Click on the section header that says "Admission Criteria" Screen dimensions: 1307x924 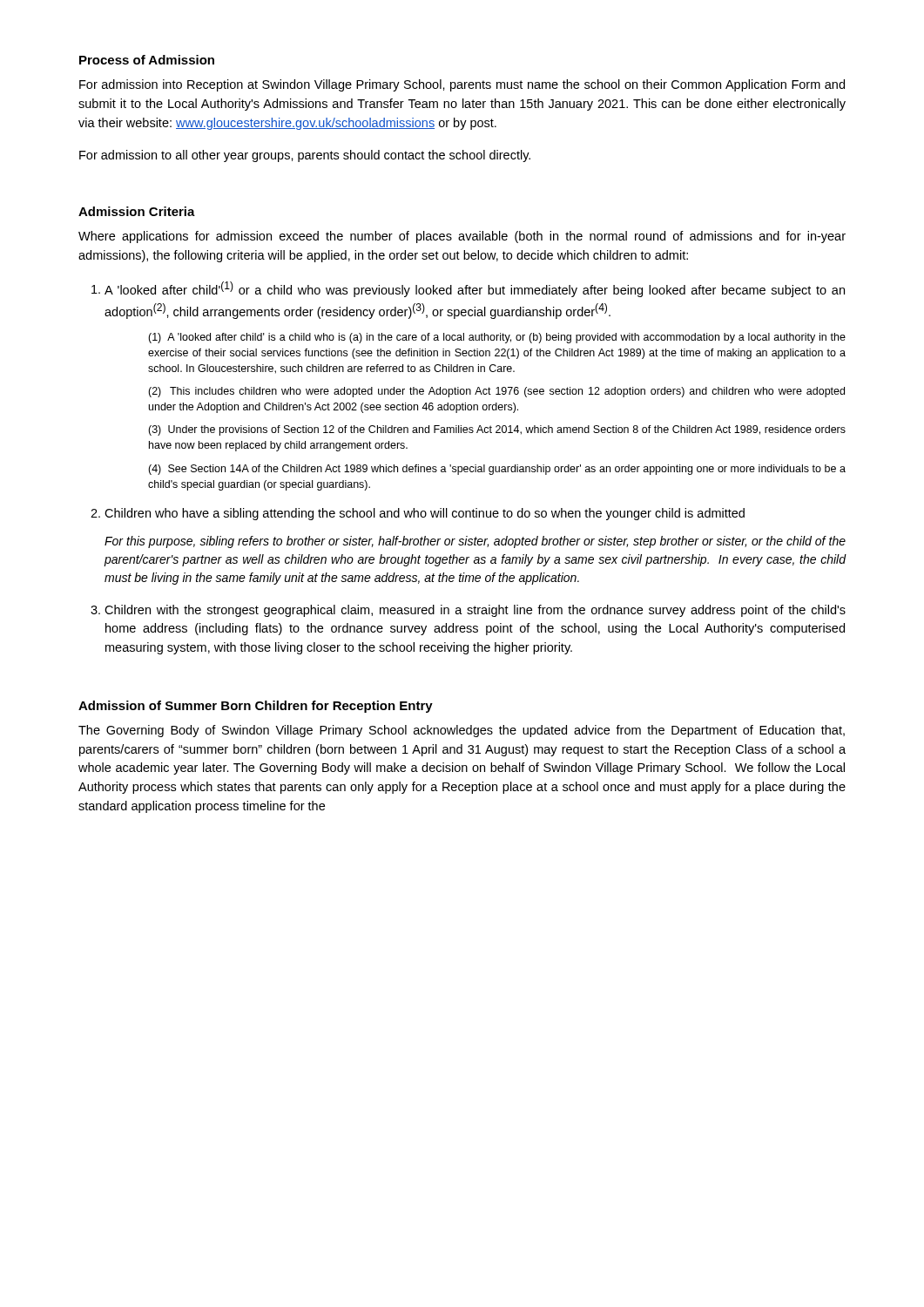click(x=136, y=211)
